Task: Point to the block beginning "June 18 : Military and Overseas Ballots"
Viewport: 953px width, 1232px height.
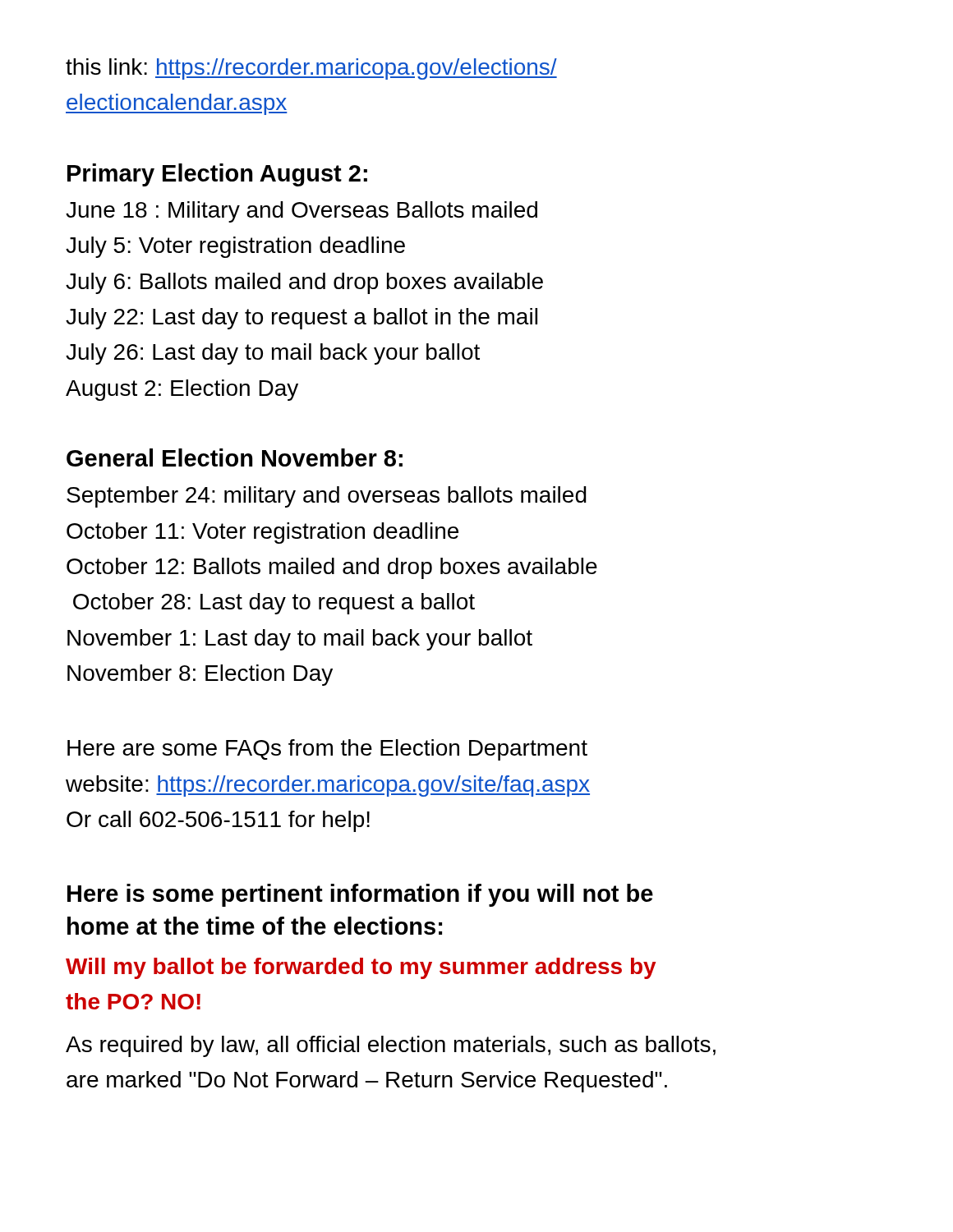Action: click(x=305, y=299)
